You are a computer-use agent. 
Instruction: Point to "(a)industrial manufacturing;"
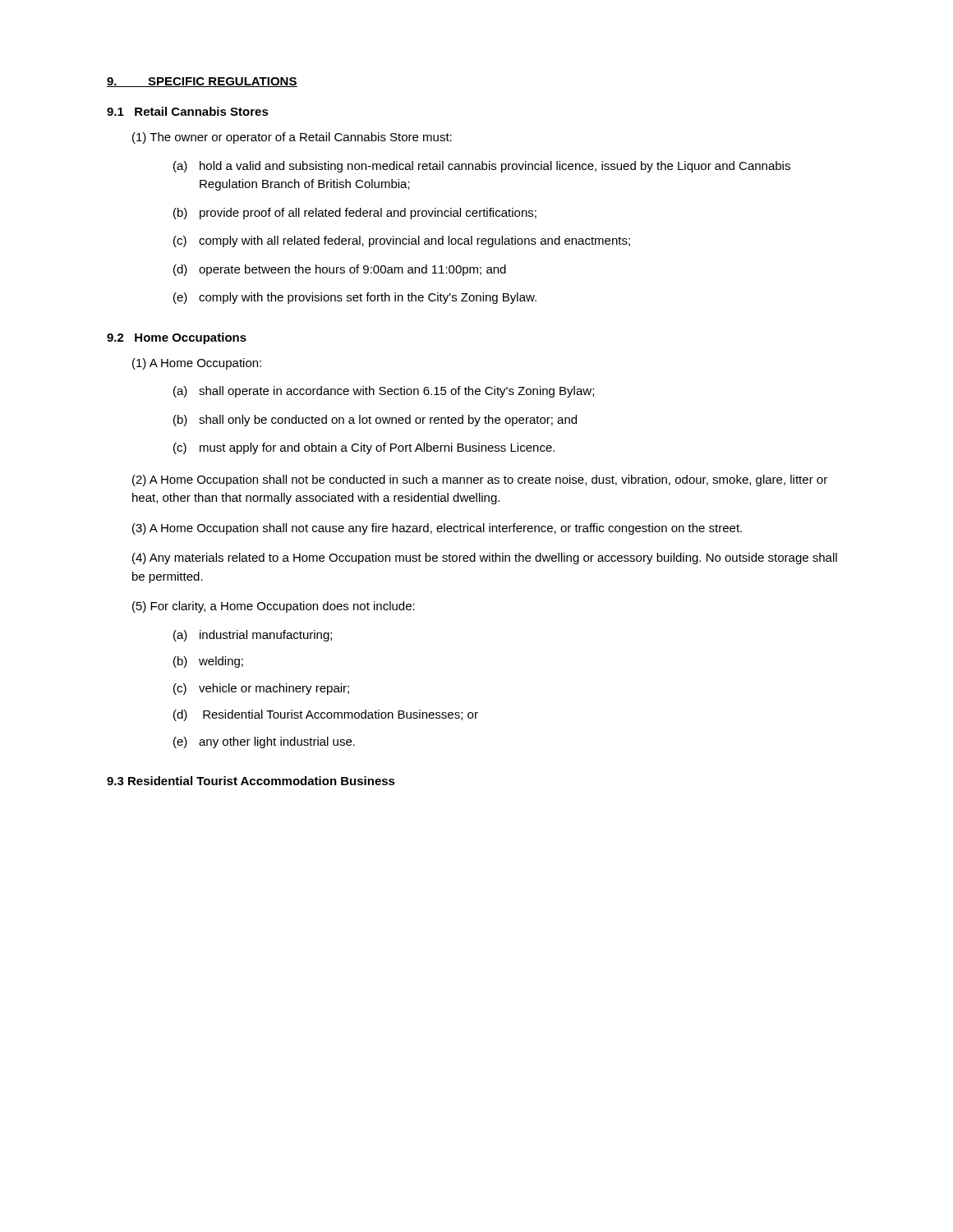(x=253, y=635)
